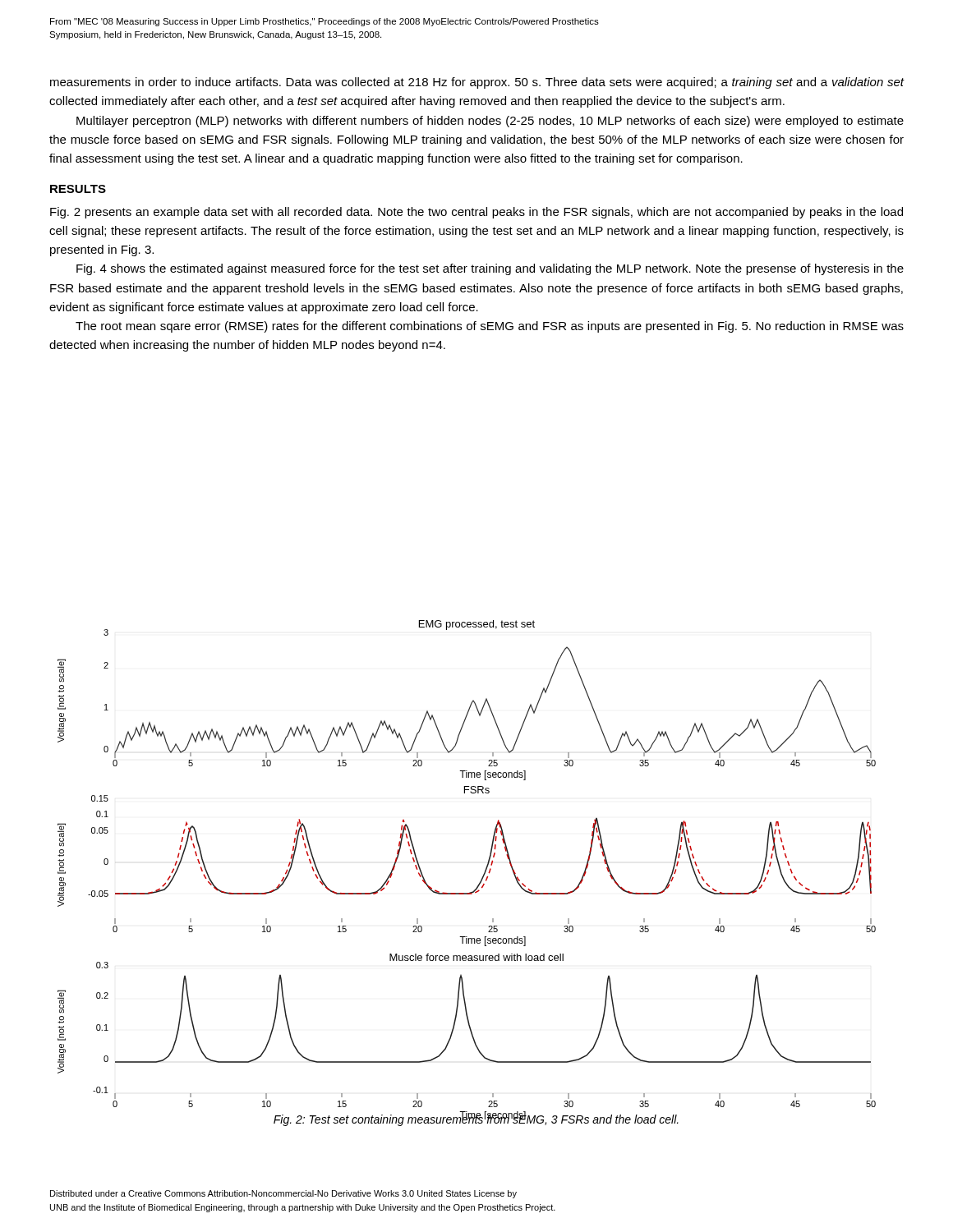Locate the passage starting "Fig. 4 shows the estimated"
This screenshot has height=1232, width=953.
point(476,287)
